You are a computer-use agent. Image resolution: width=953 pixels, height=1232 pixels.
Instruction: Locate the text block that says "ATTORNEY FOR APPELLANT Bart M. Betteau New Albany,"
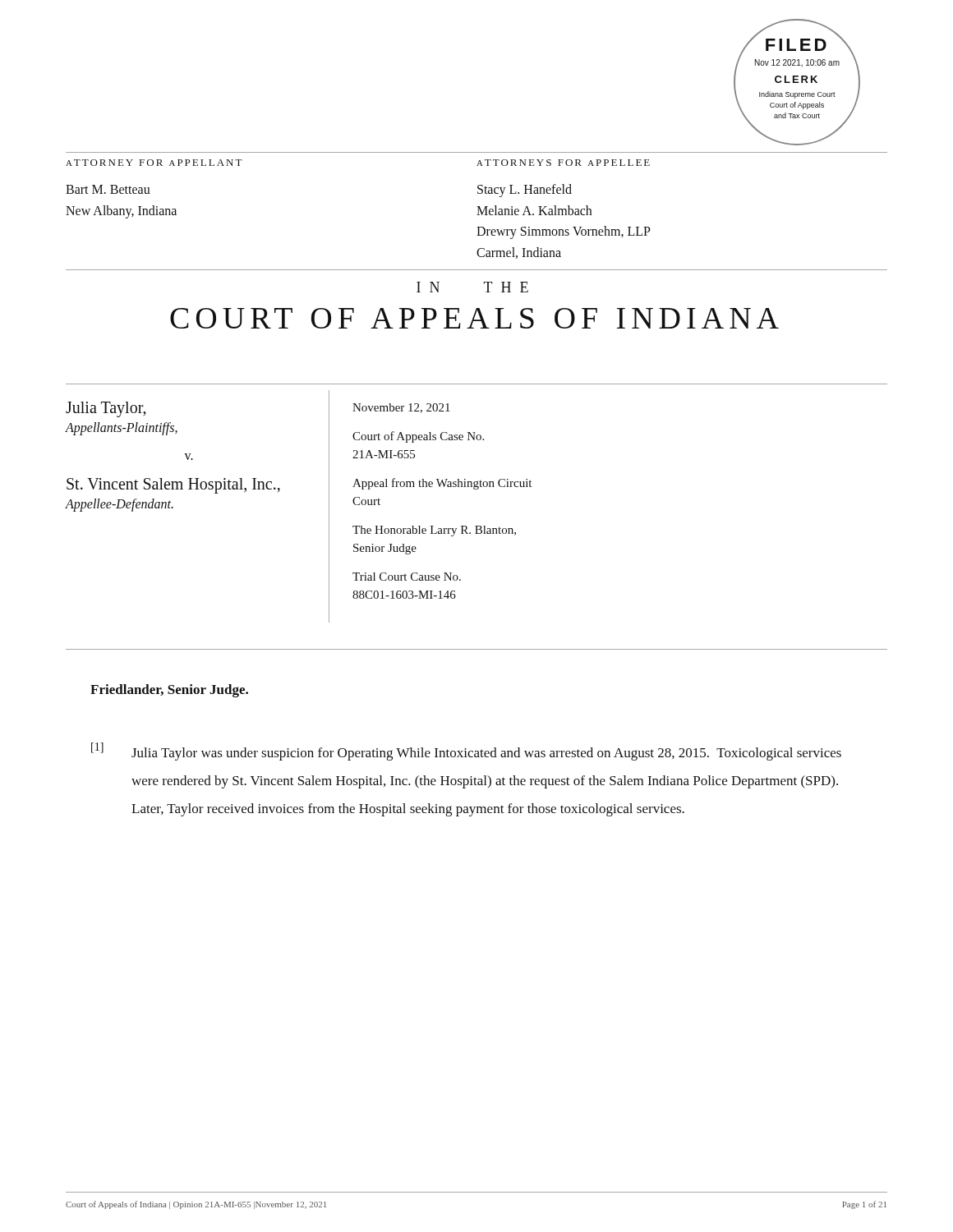pyautogui.click(x=476, y=210)
